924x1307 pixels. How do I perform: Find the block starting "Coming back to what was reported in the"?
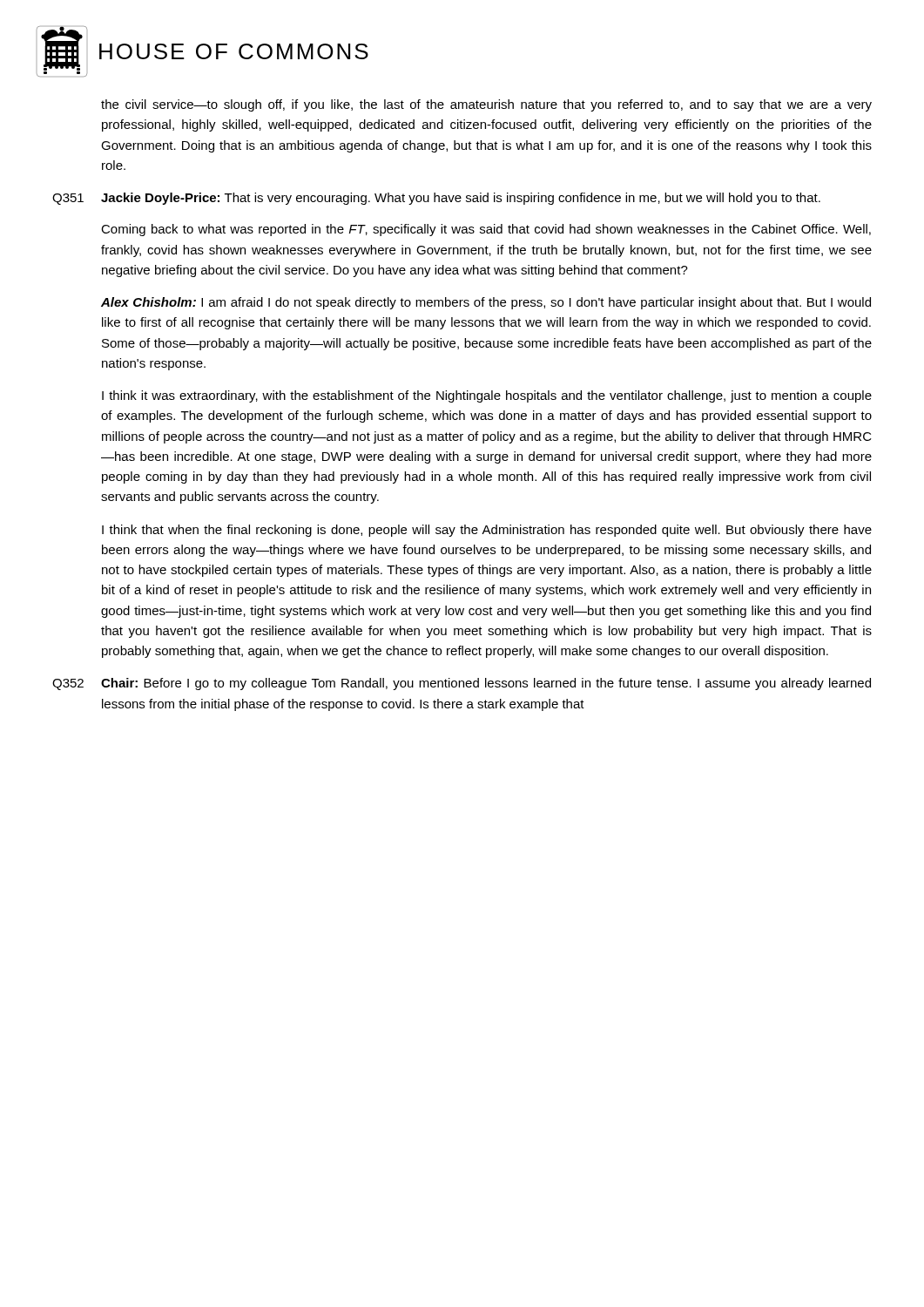pos(486,249)
